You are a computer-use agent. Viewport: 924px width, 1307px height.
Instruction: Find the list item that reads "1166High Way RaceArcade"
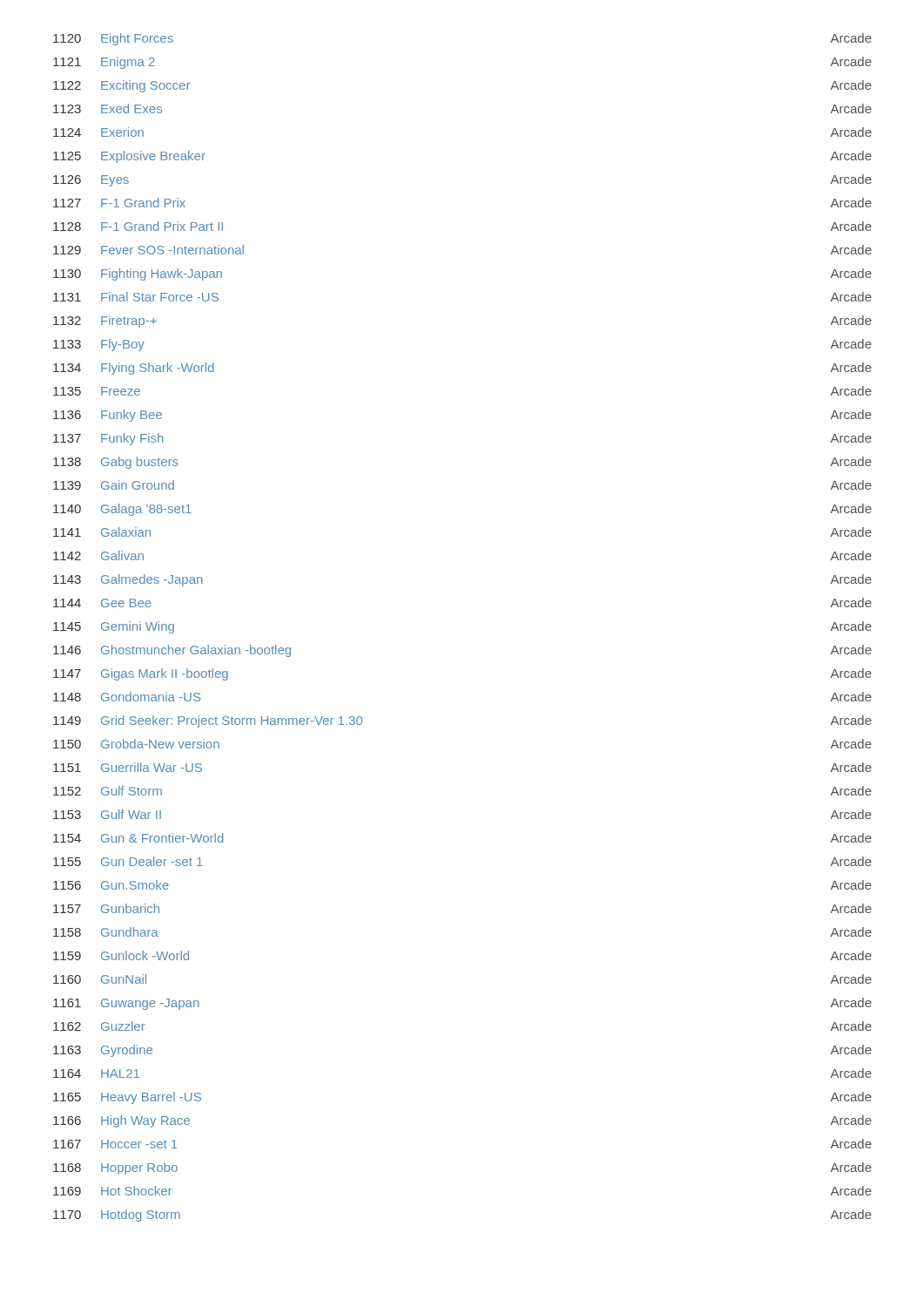tap(69, 1120)
